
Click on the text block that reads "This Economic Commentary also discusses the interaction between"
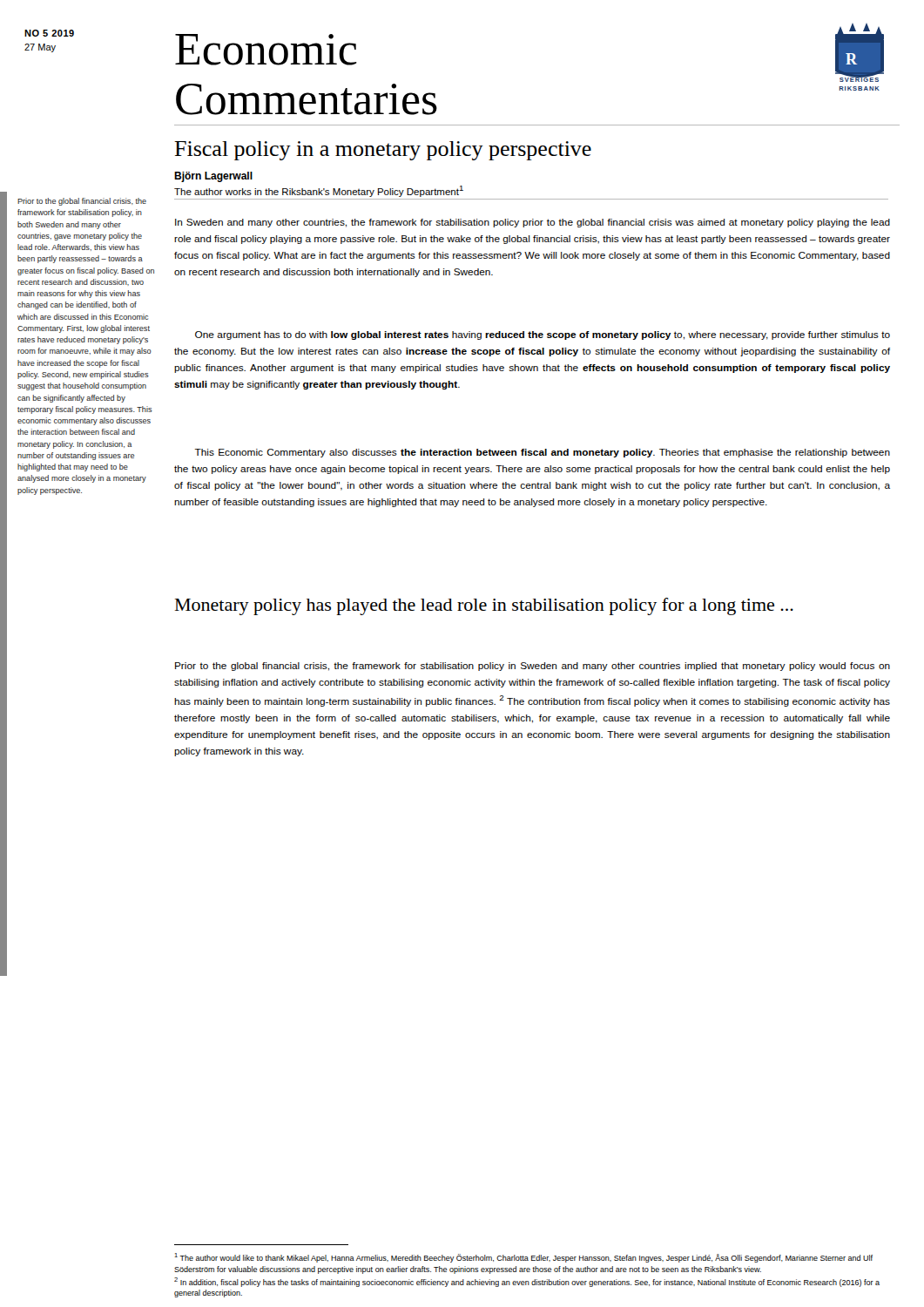point(532,478)
